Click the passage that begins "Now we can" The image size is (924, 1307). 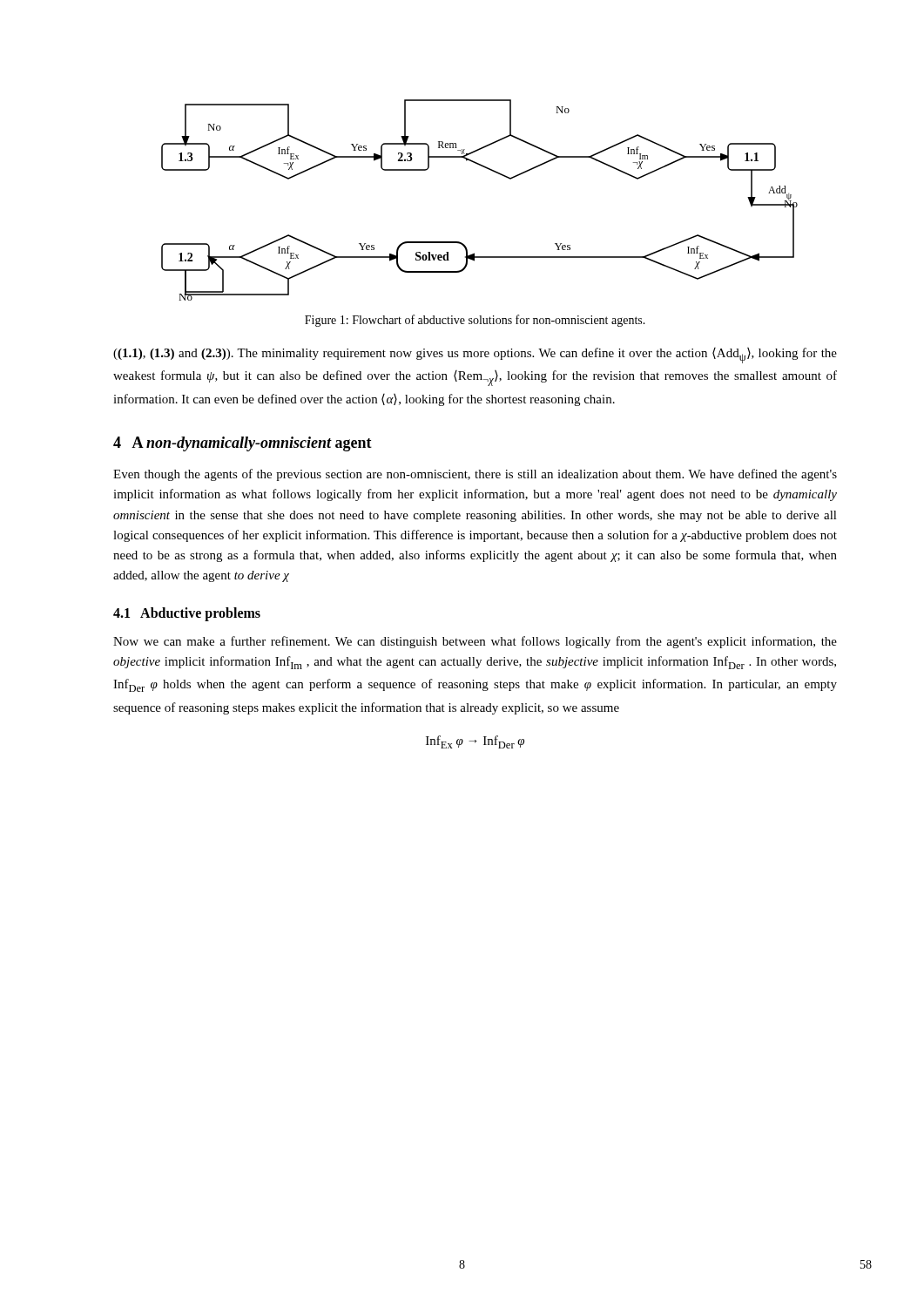point(475,674)
